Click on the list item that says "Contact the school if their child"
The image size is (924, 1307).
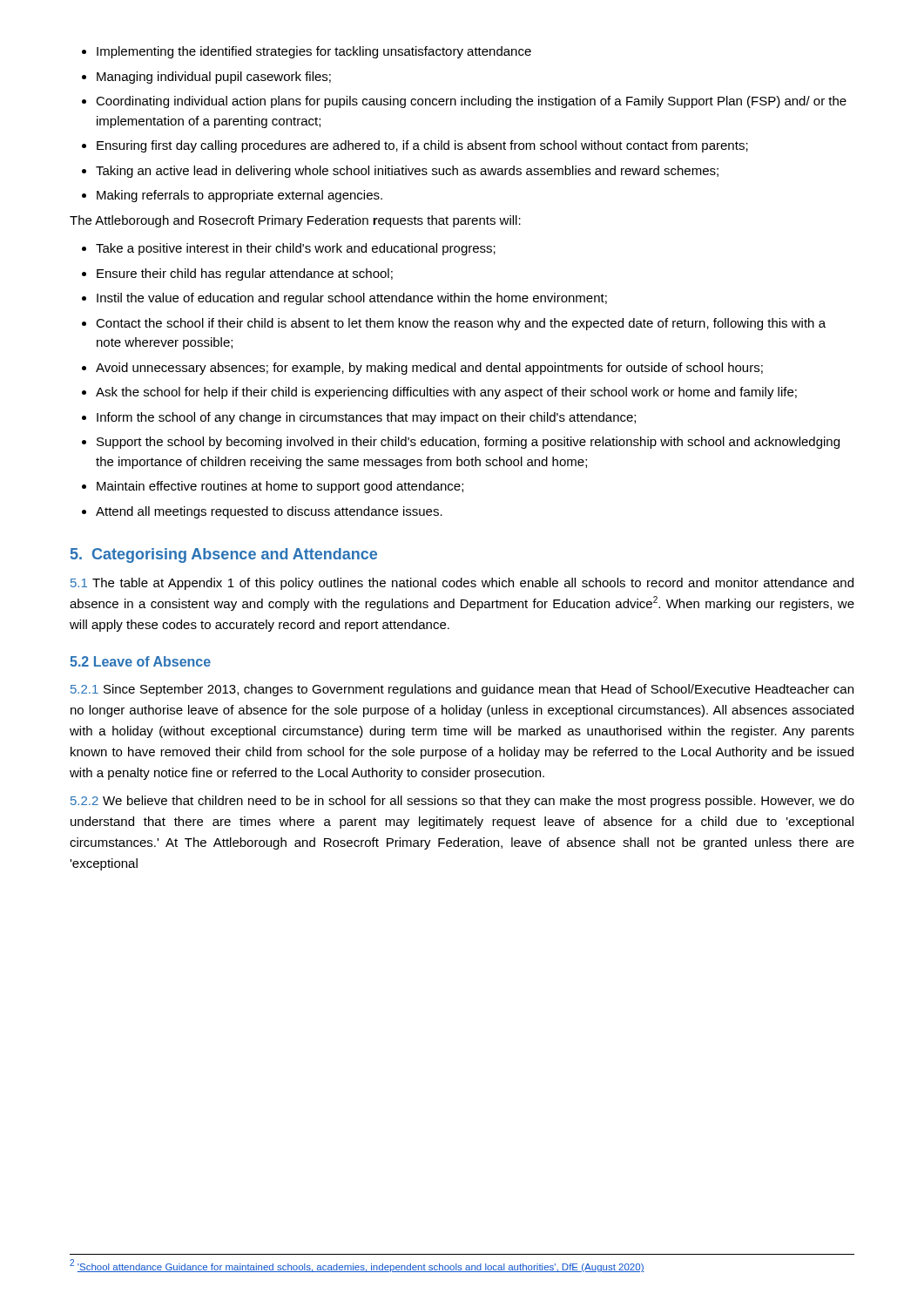point(462,333)
